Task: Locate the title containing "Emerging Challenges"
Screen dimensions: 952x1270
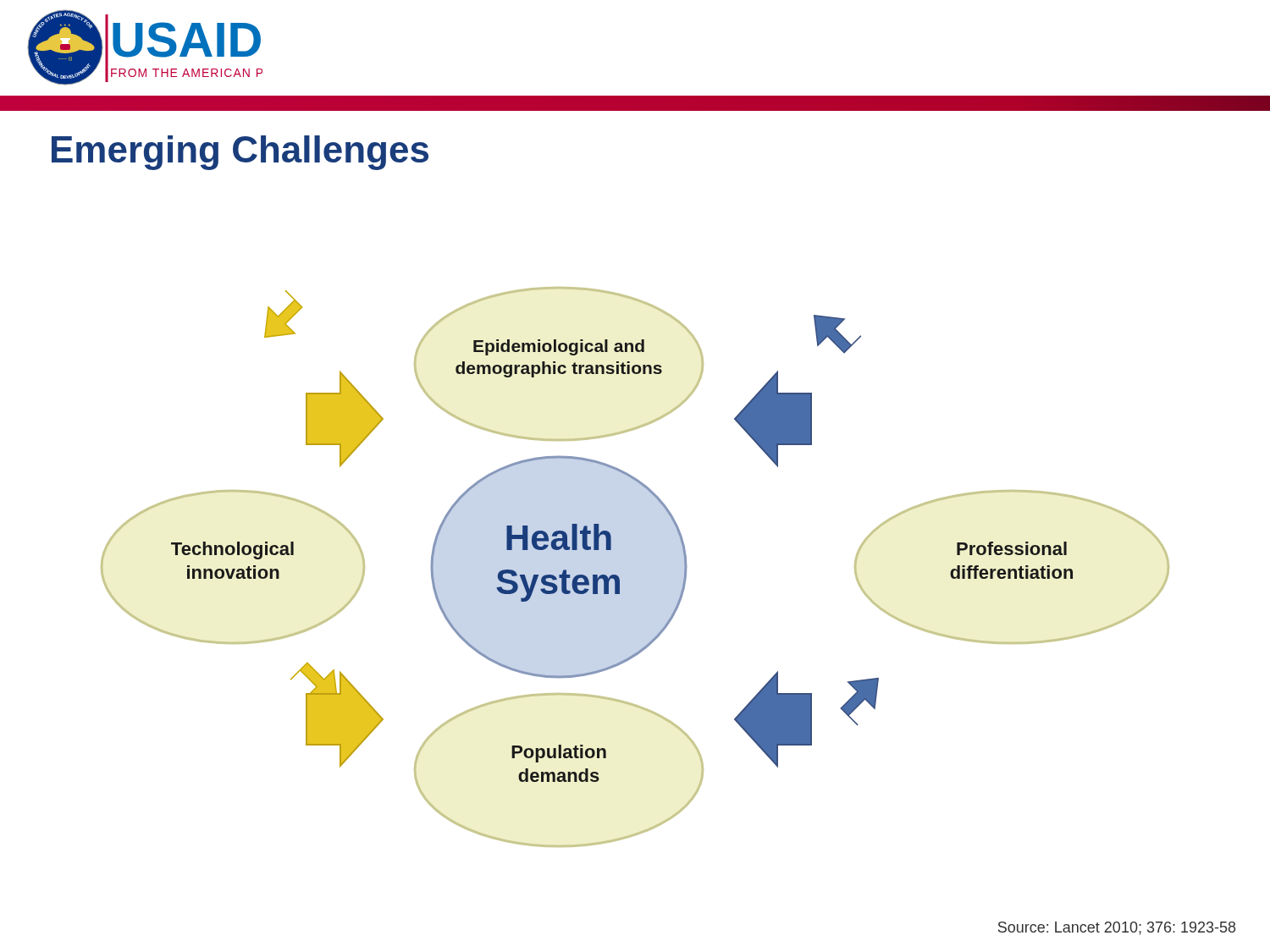Action: (240, 149)
